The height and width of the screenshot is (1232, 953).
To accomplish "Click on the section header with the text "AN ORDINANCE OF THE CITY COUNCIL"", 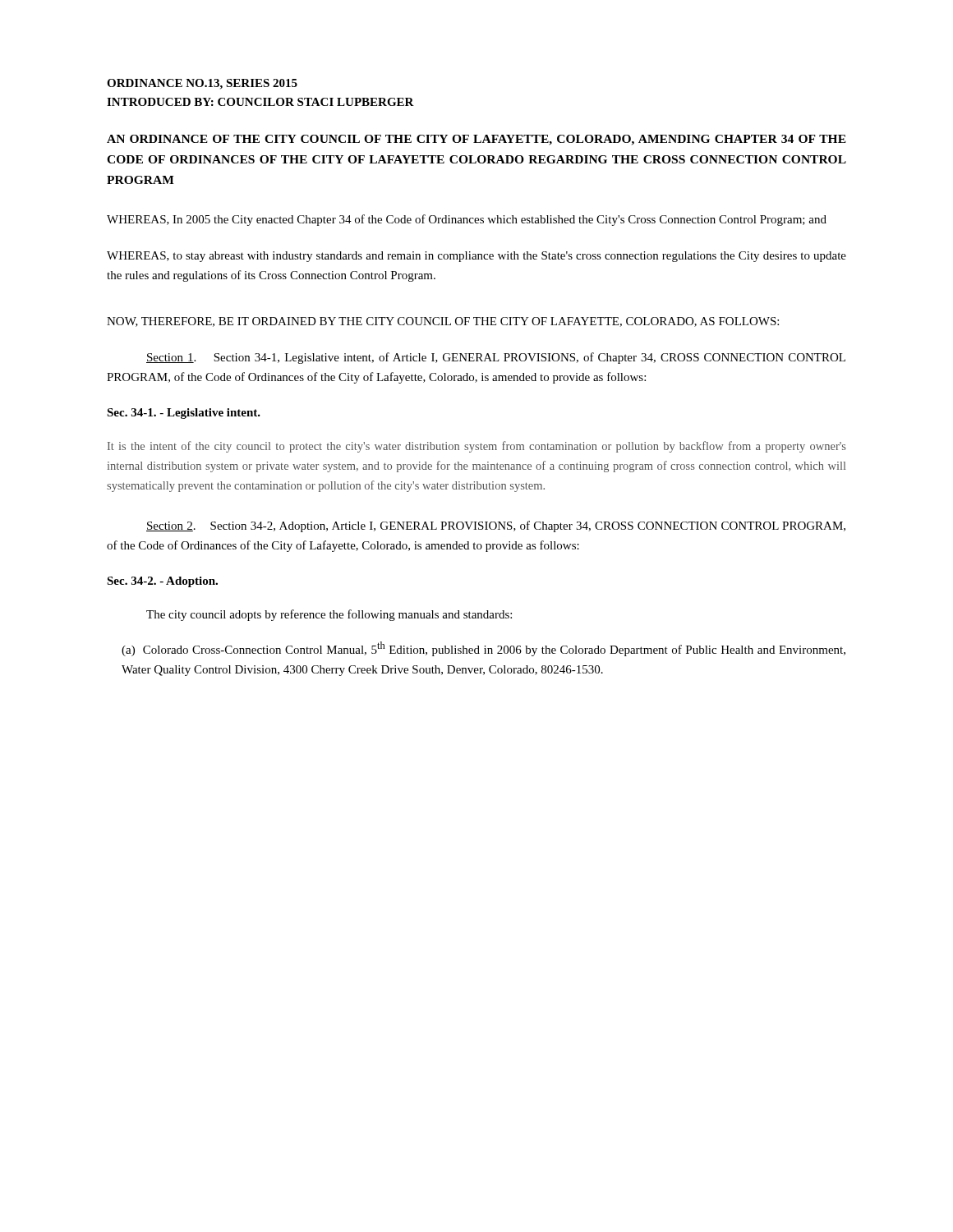I will click(x=476, y=159).
